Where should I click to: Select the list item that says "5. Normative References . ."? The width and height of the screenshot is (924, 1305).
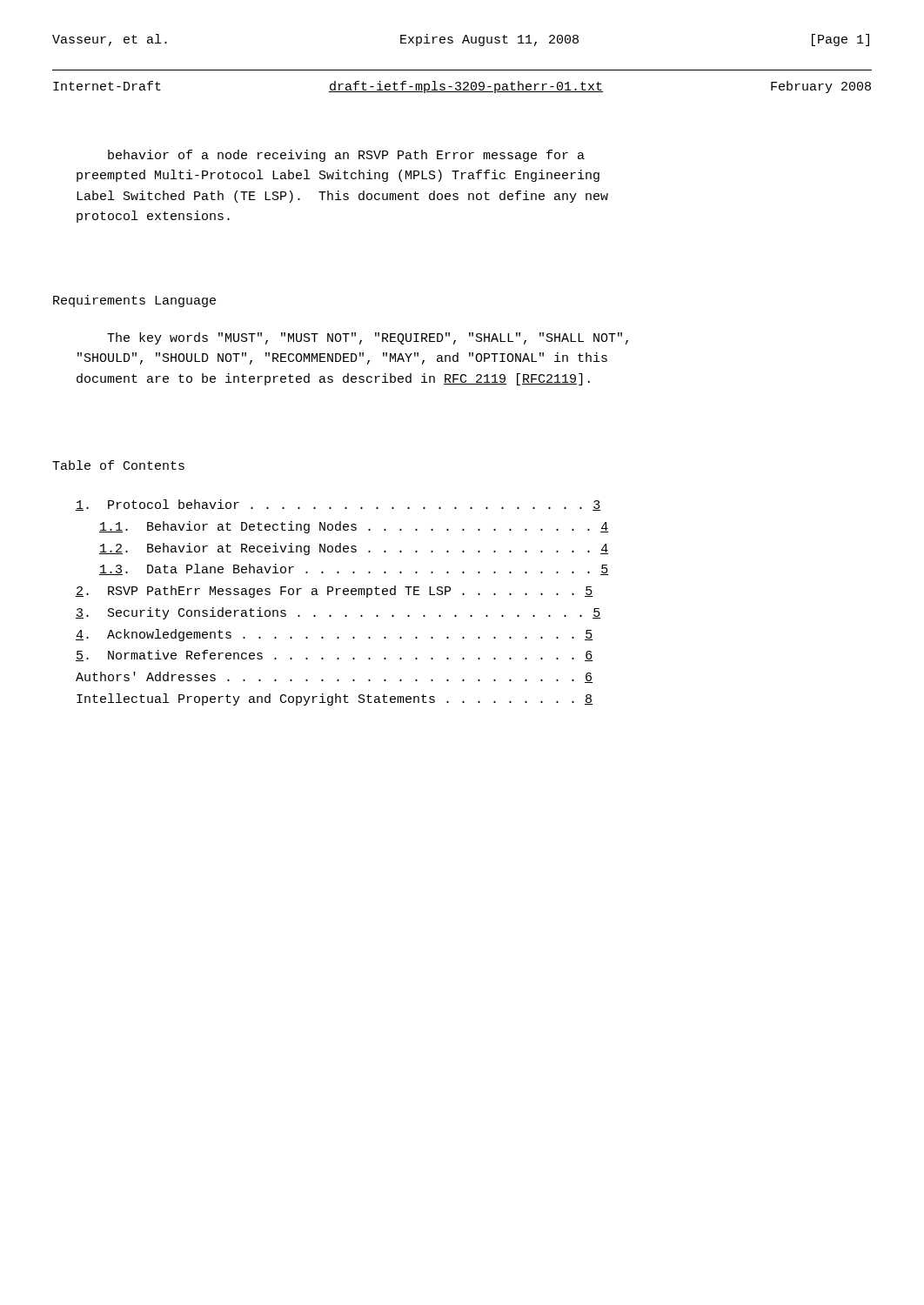(322, 657)
